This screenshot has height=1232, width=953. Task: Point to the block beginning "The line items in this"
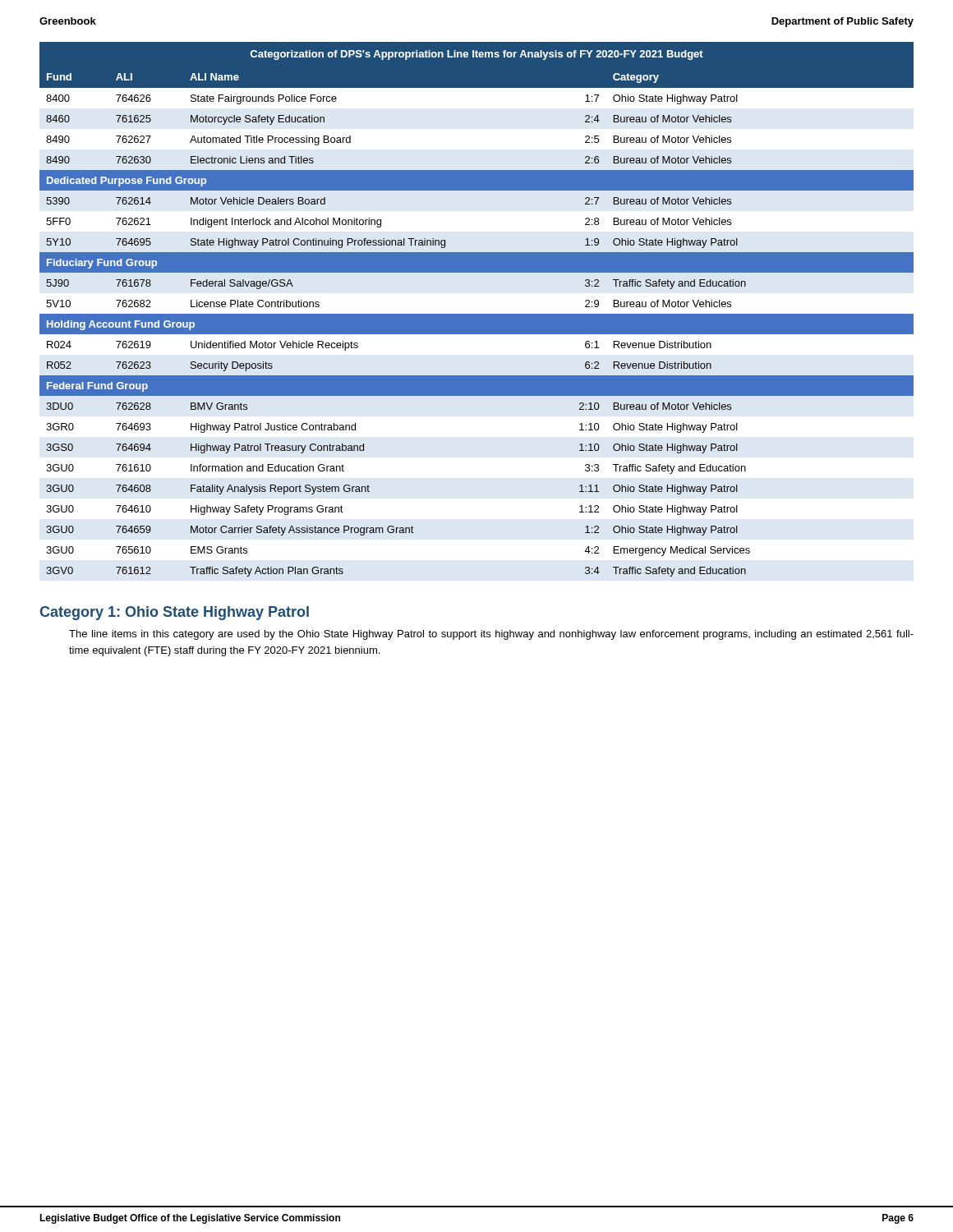tap(491, 642)
